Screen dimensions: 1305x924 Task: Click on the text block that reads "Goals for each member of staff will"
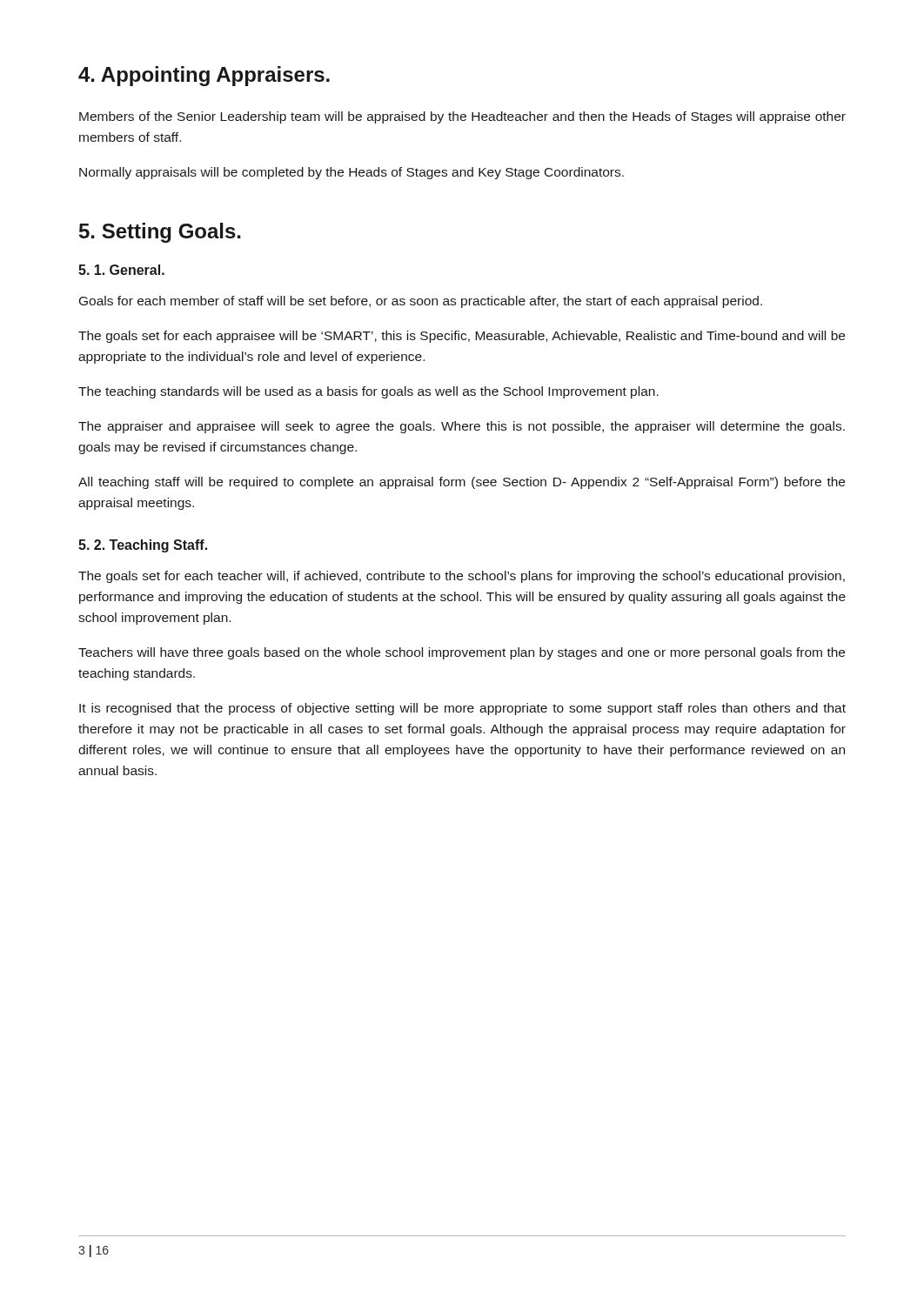point(421,301)
